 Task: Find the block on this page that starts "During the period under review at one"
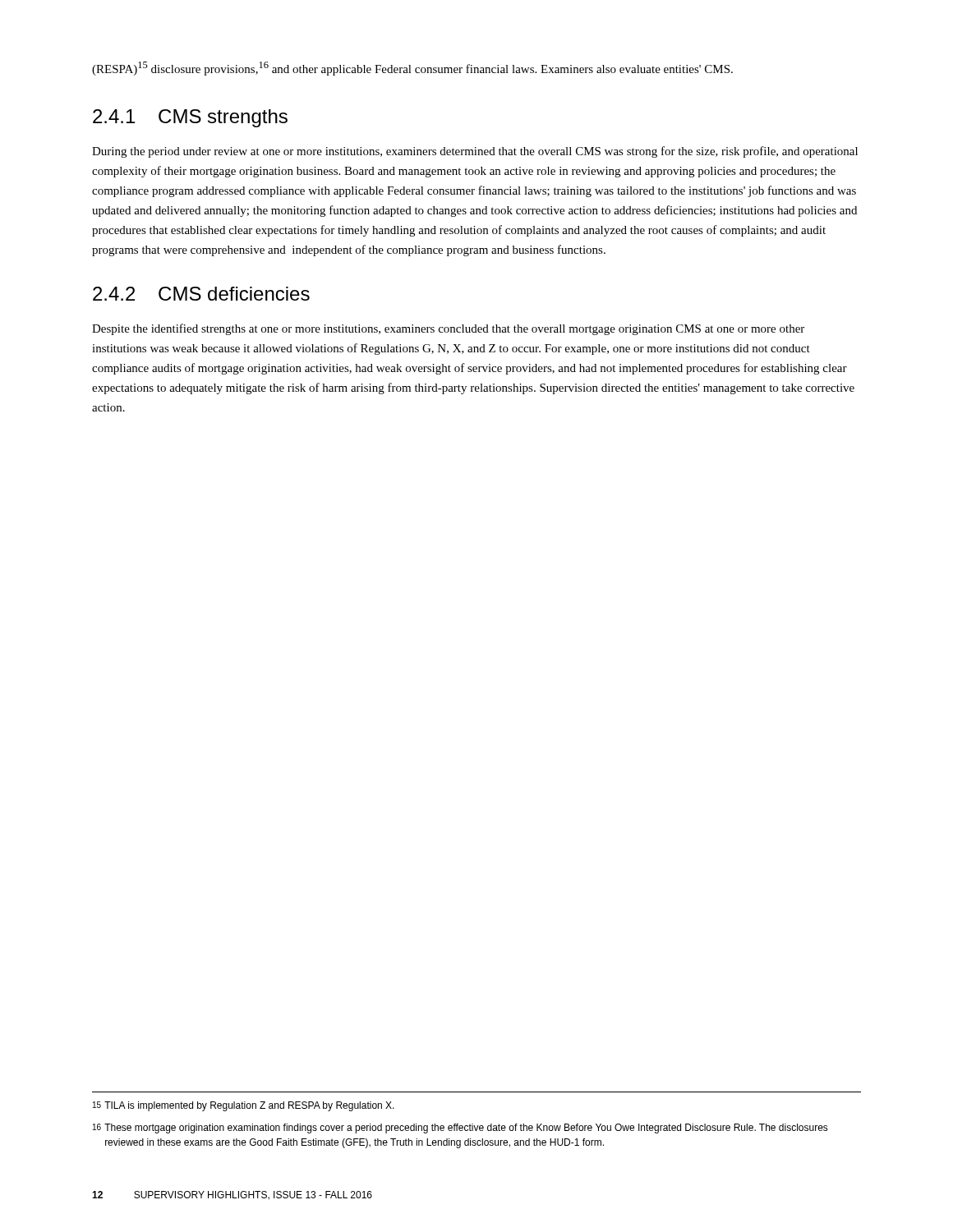[476, 200]
